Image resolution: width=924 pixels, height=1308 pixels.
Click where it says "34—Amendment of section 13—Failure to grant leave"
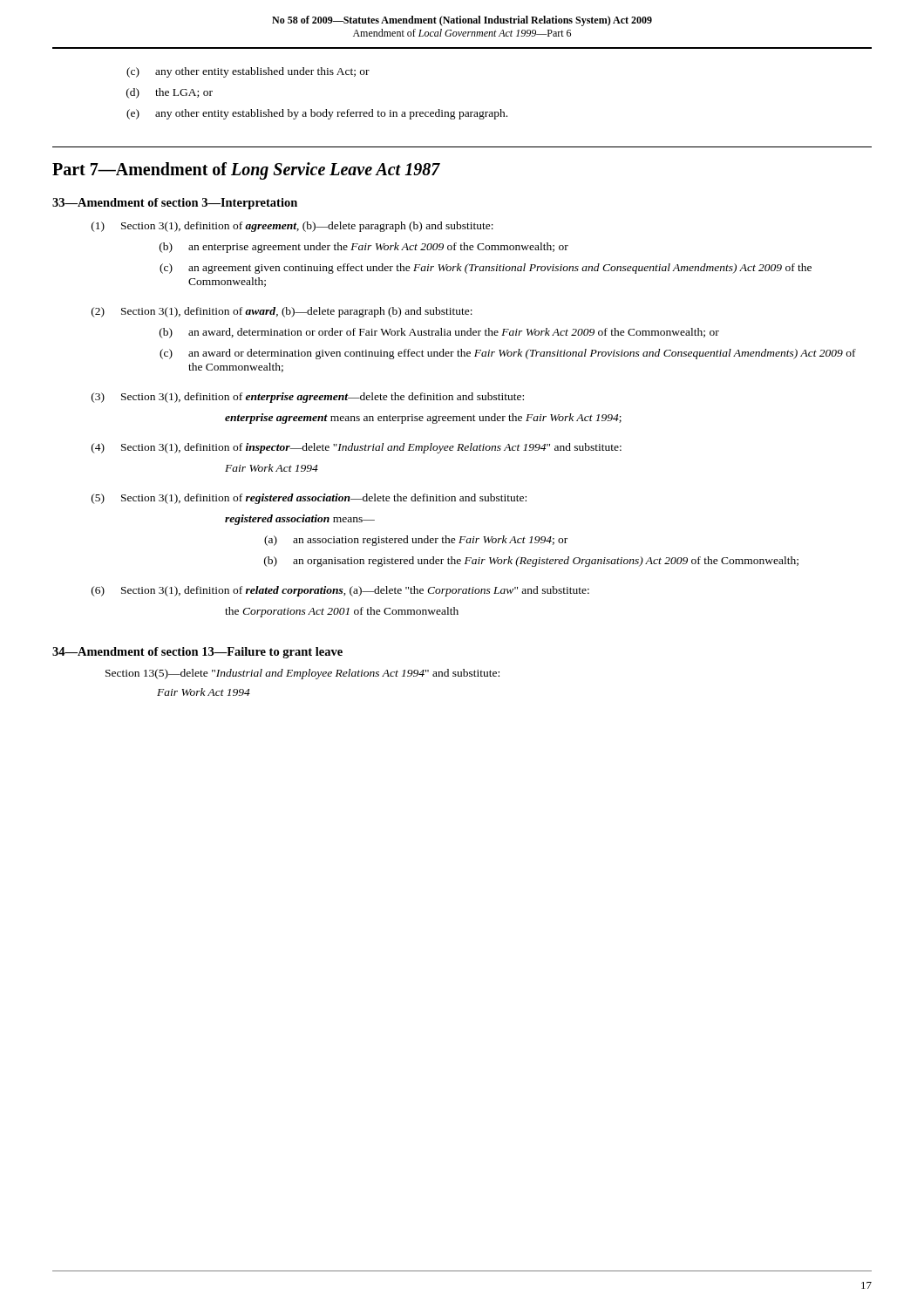[x=198, y=651]
